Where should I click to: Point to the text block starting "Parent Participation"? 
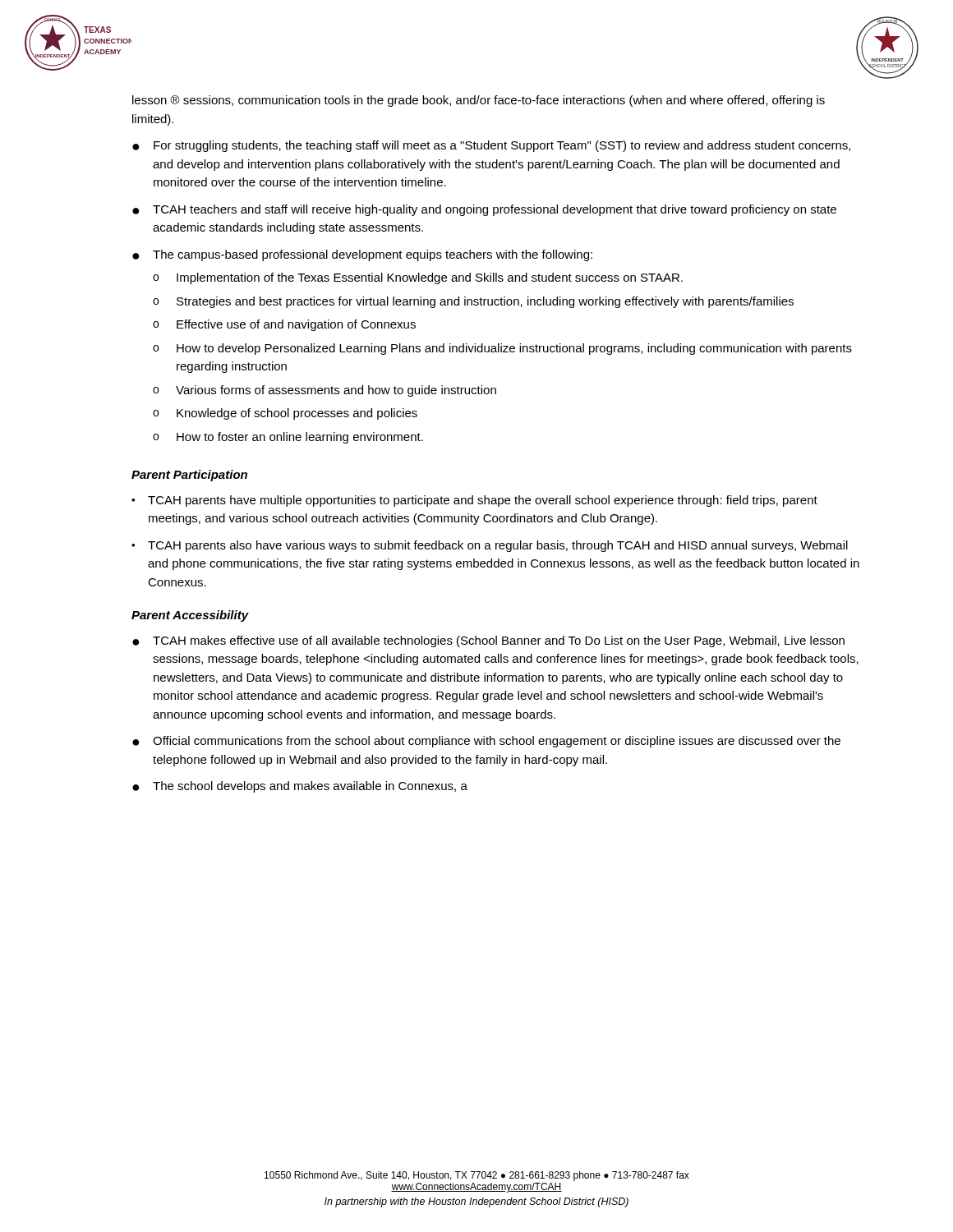pyautogui.click(x=190, y=474)
